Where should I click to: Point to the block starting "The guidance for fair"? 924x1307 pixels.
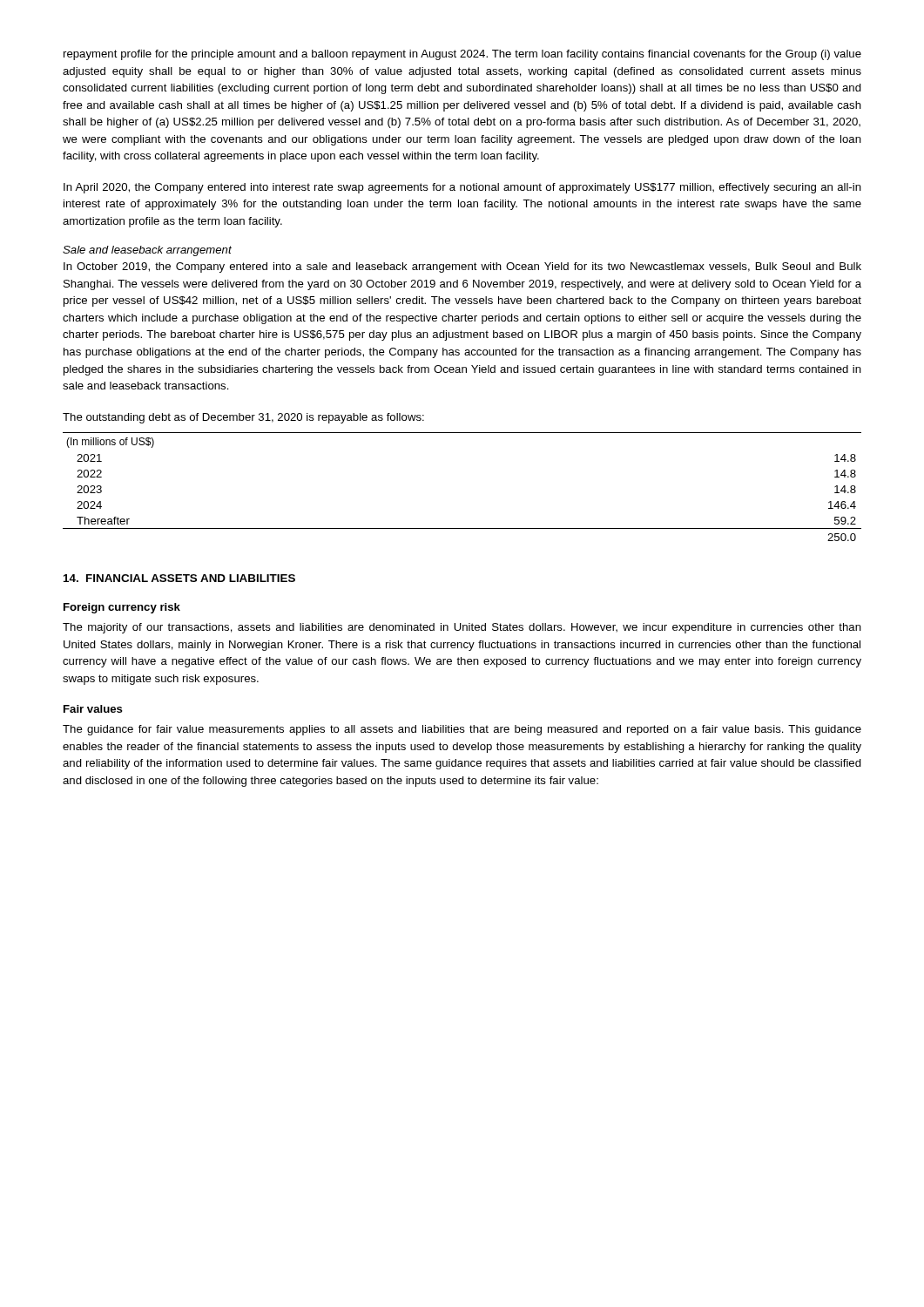pos(462,755)
